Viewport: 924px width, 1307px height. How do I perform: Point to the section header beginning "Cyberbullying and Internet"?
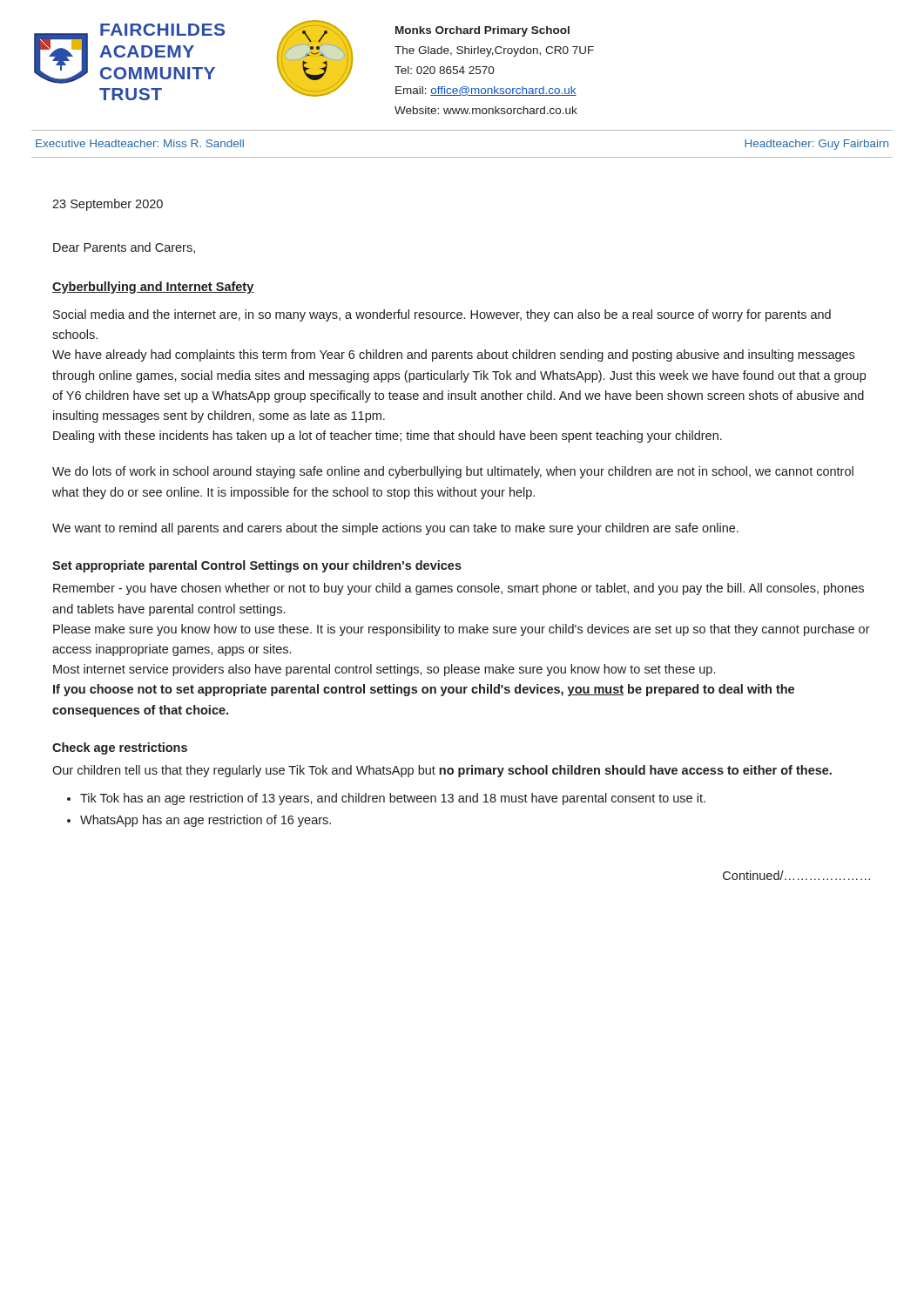153,286
